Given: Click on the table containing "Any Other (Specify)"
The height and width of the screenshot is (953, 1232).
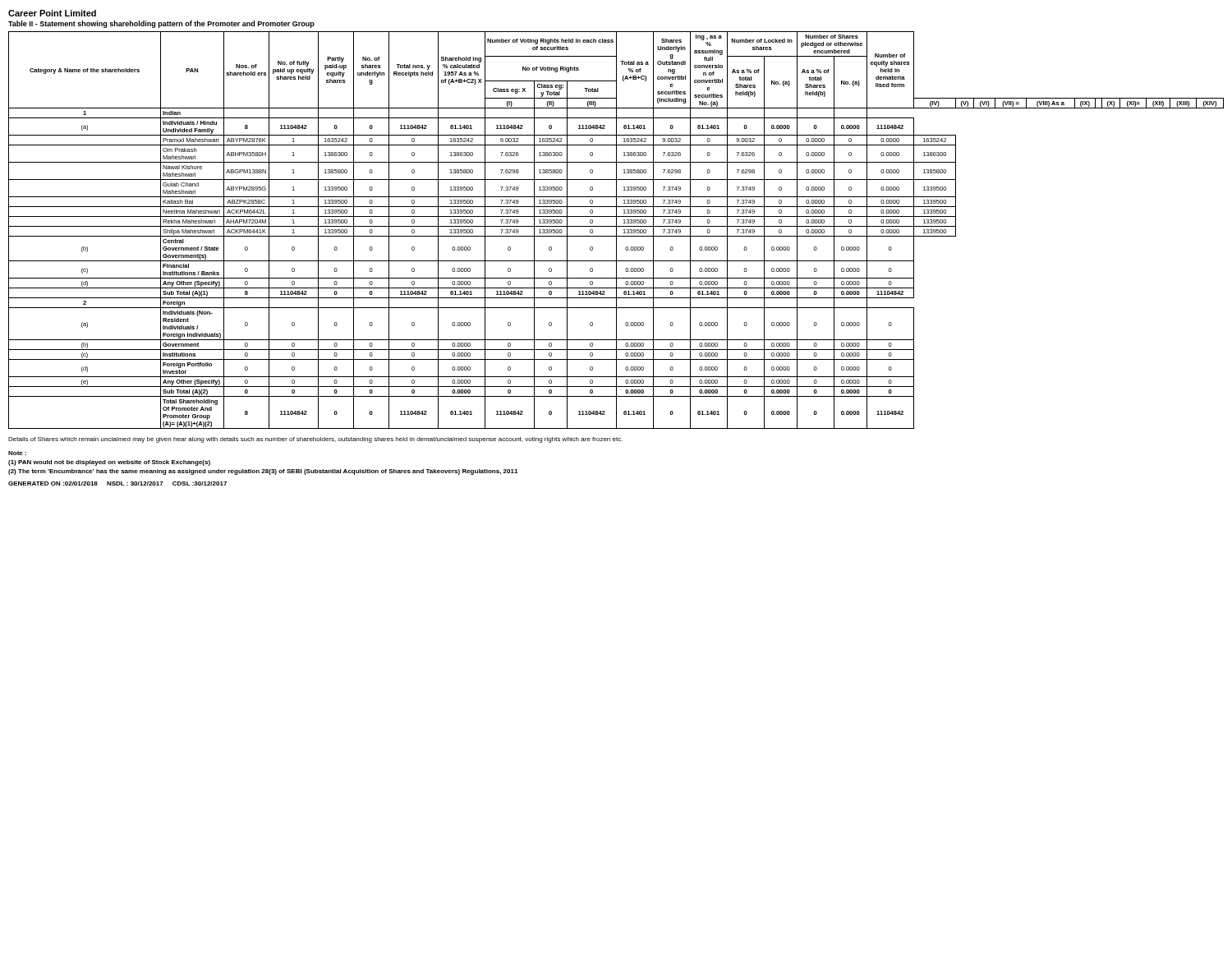Looking at the screenshot, I should (616, 230).
